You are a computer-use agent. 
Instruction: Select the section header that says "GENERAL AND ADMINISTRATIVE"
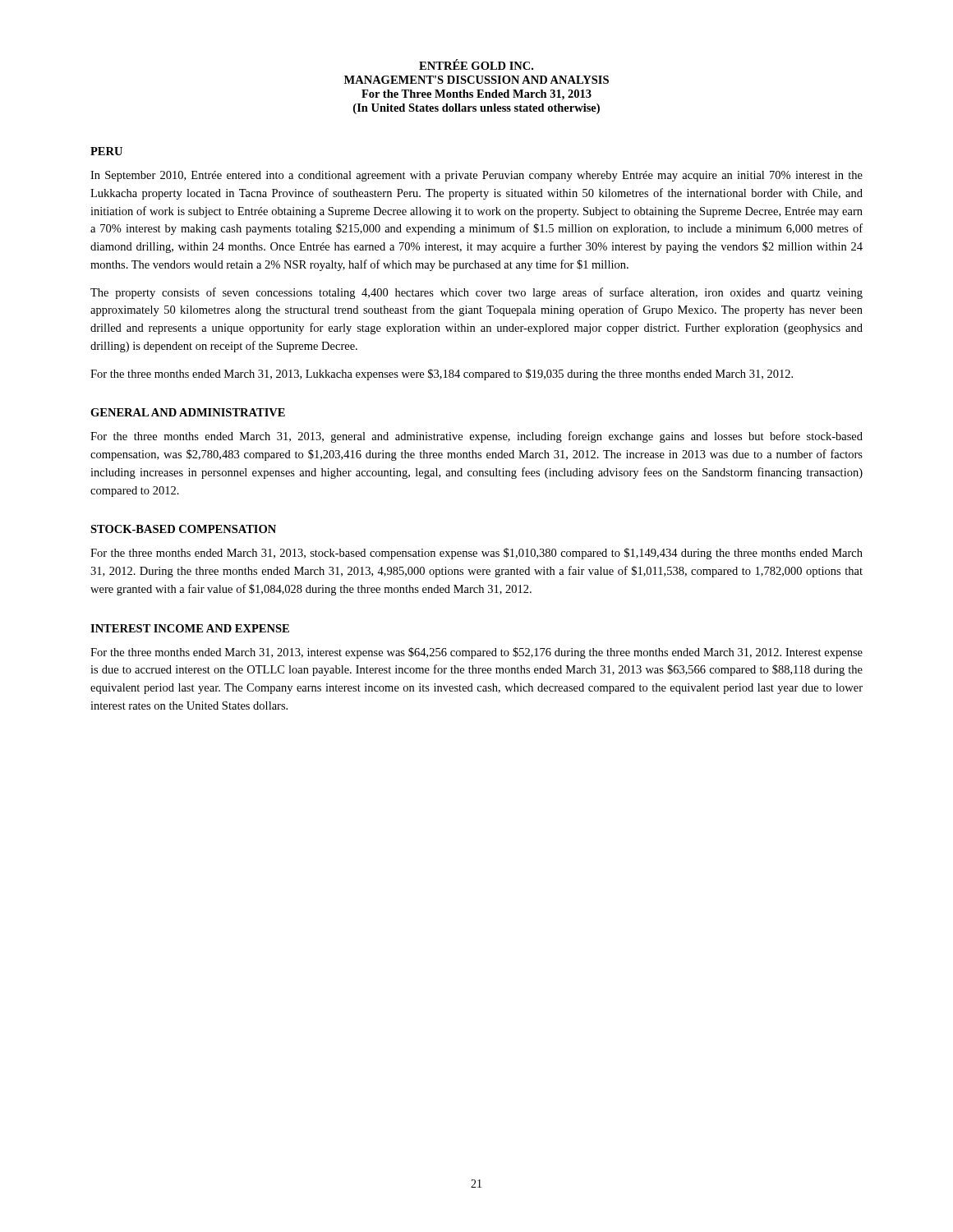[188, 413]
